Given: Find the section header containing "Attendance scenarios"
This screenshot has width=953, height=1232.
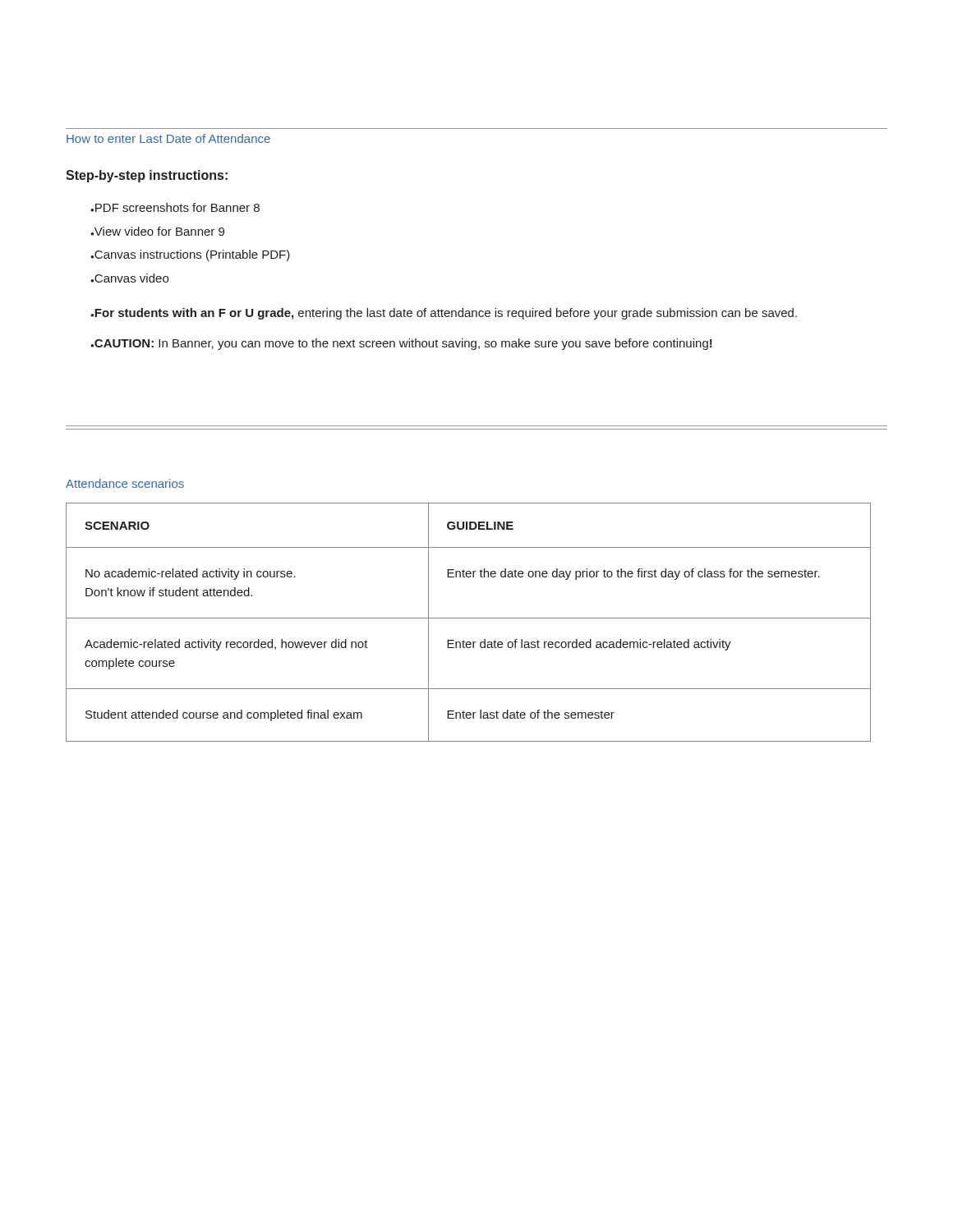Looking at the screenshot, I should (125, 483).
